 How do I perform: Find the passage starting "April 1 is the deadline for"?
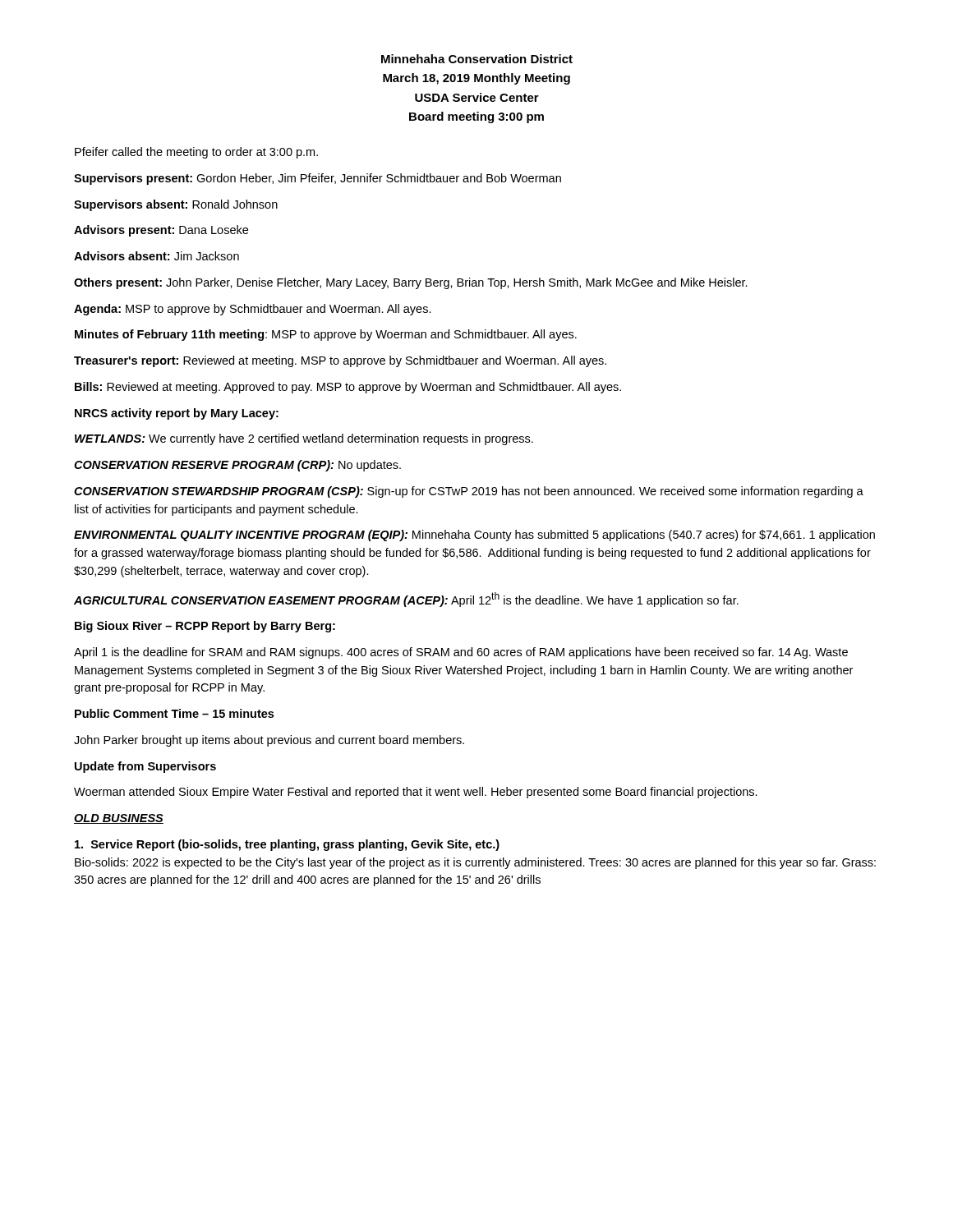click(x=463, y=670)
